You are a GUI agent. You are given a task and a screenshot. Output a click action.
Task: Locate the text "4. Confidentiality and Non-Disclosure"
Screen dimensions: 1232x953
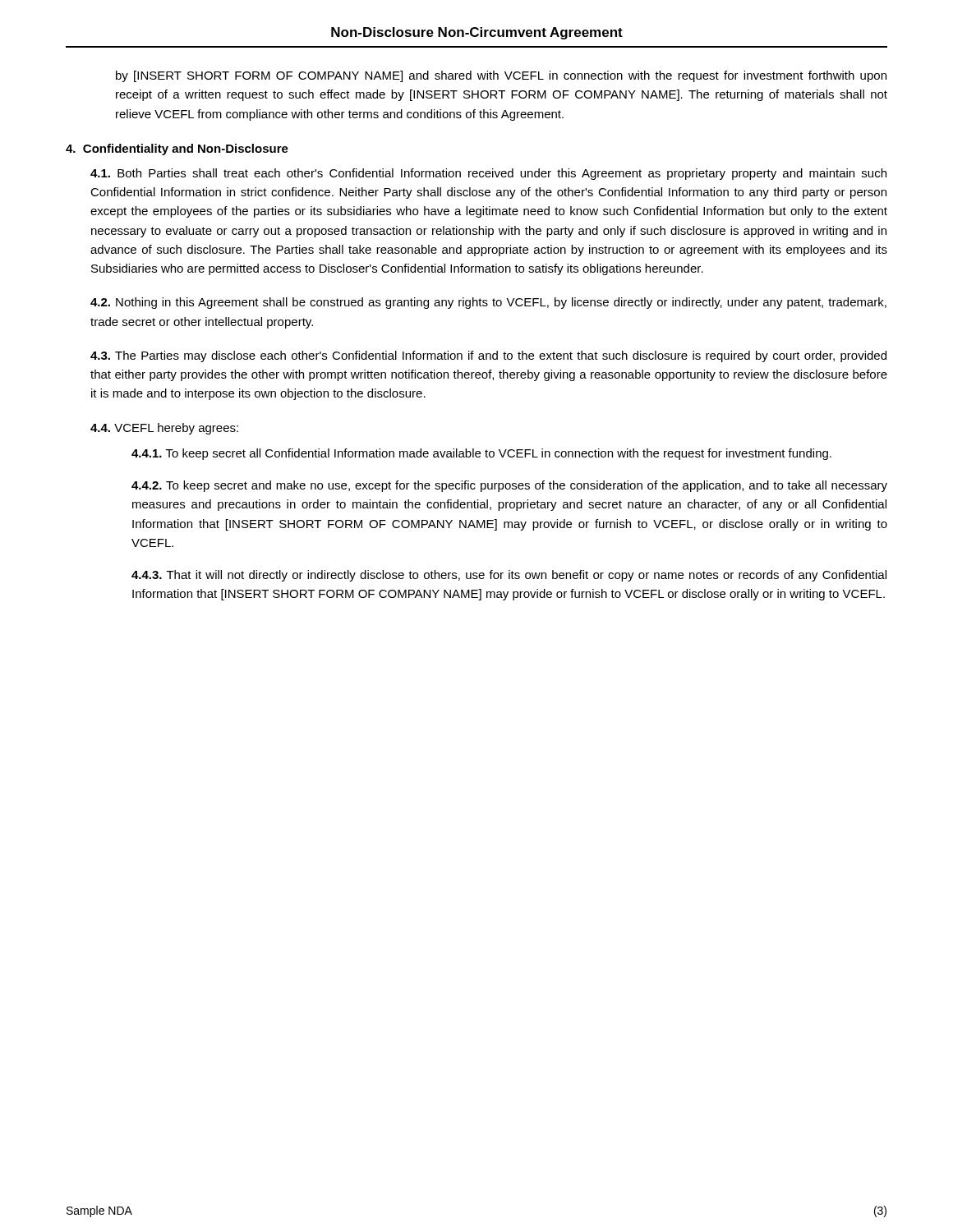pos(177,148)
